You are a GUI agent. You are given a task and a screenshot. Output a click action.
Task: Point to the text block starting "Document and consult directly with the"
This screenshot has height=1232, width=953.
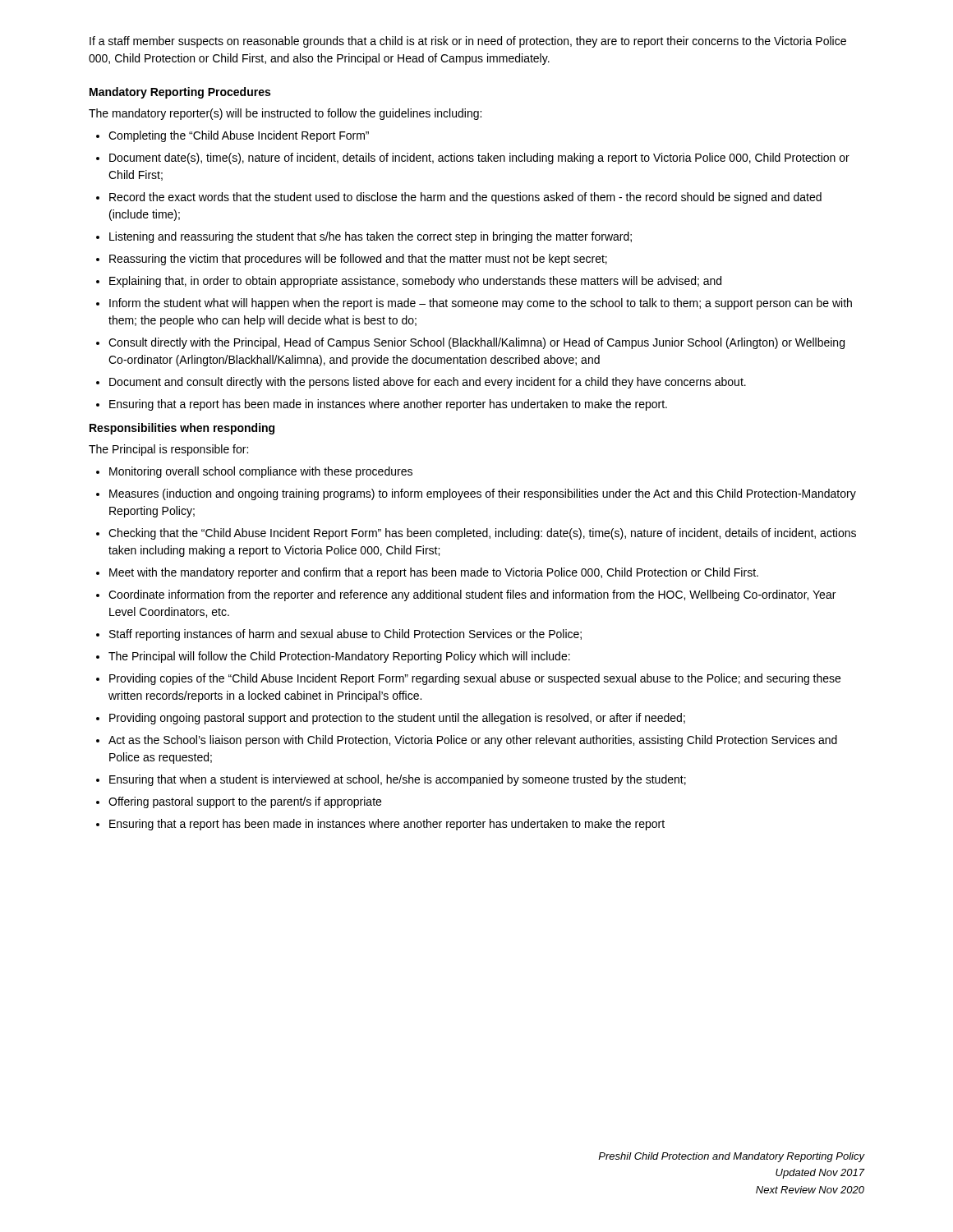427,382
